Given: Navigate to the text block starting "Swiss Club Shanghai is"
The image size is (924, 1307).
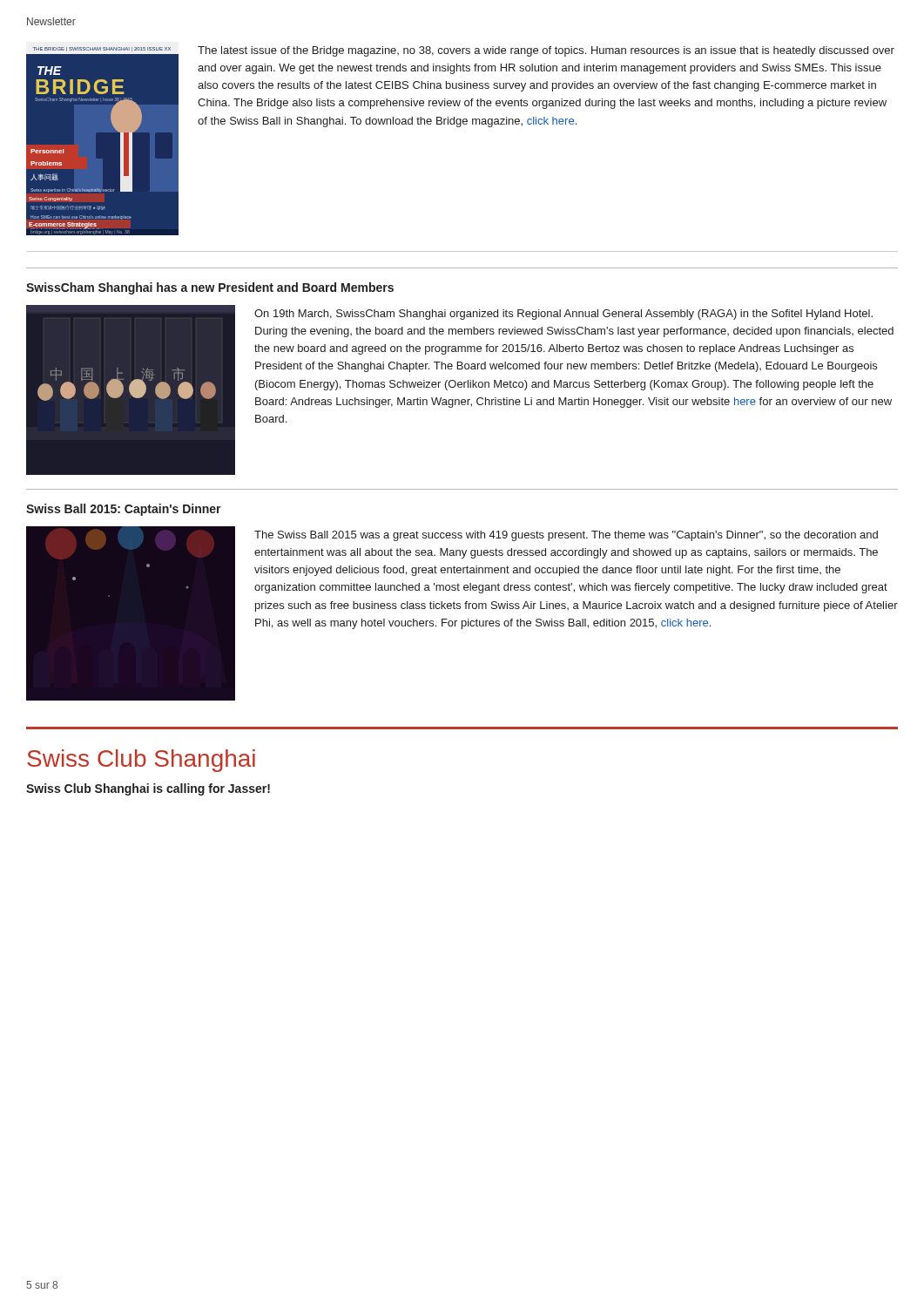Looking at the screenshot, I should [148, 789].
